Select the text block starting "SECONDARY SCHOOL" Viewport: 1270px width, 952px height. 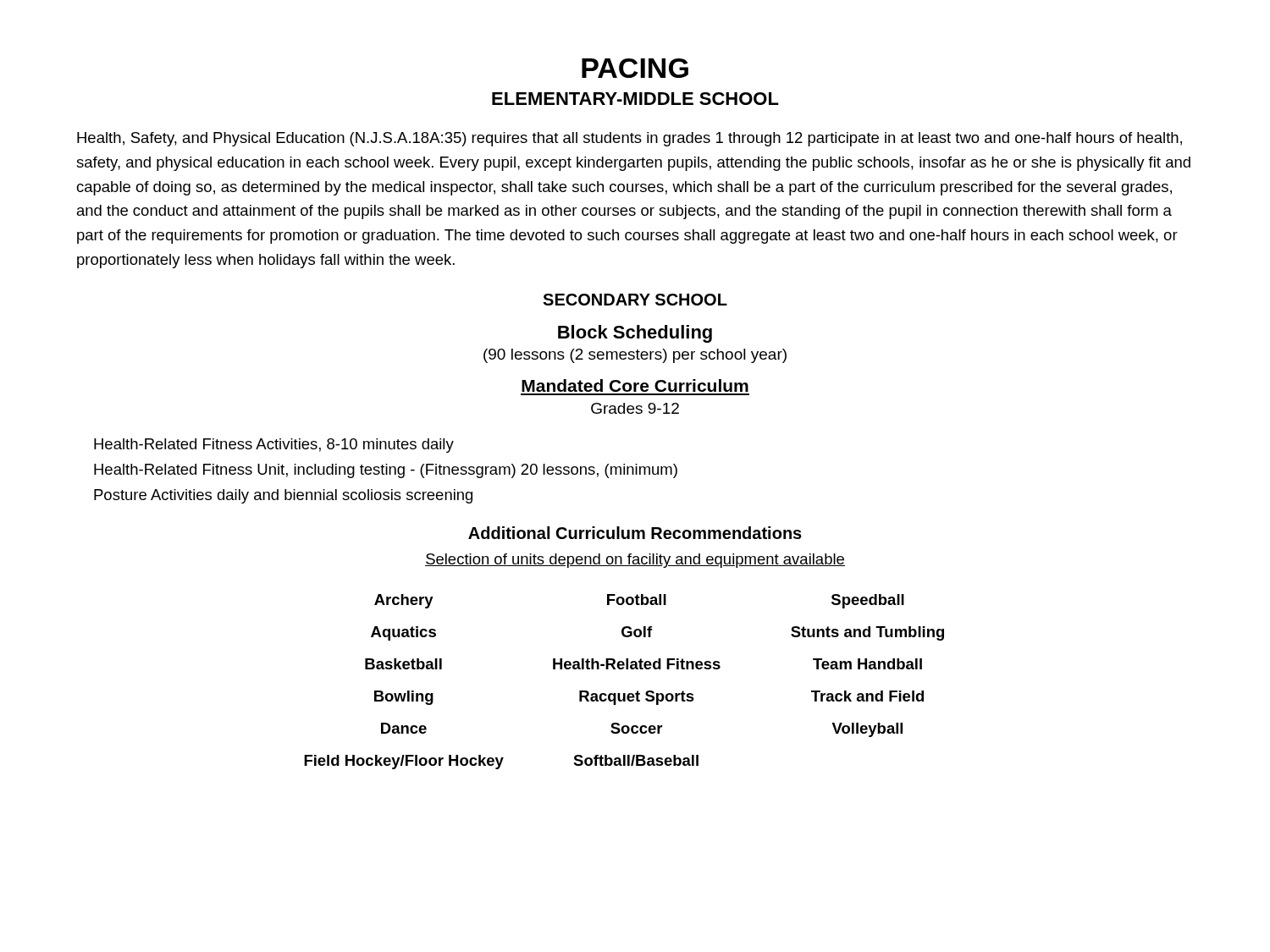(635, 300)
